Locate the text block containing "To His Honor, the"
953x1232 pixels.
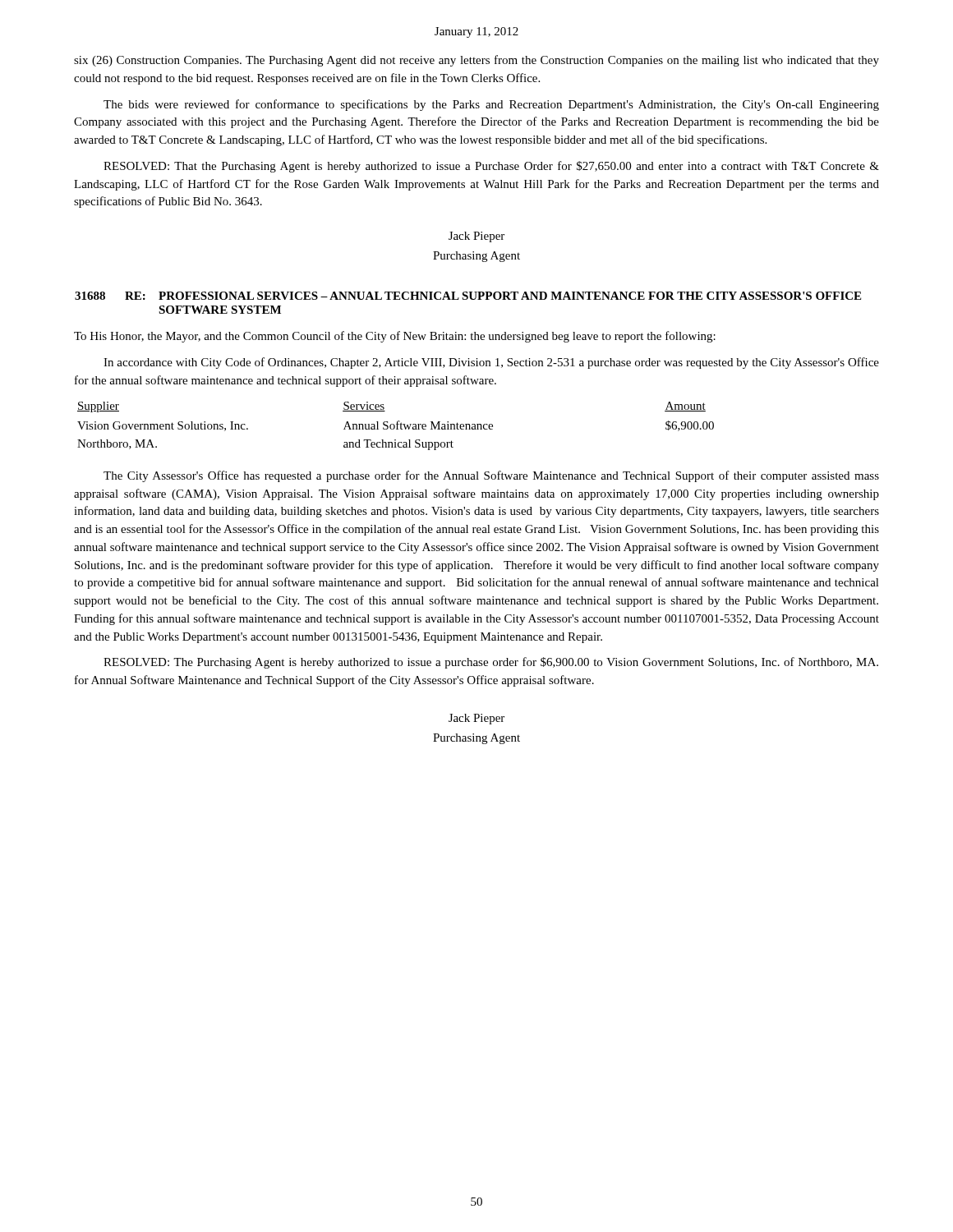[x=395, y=336]
